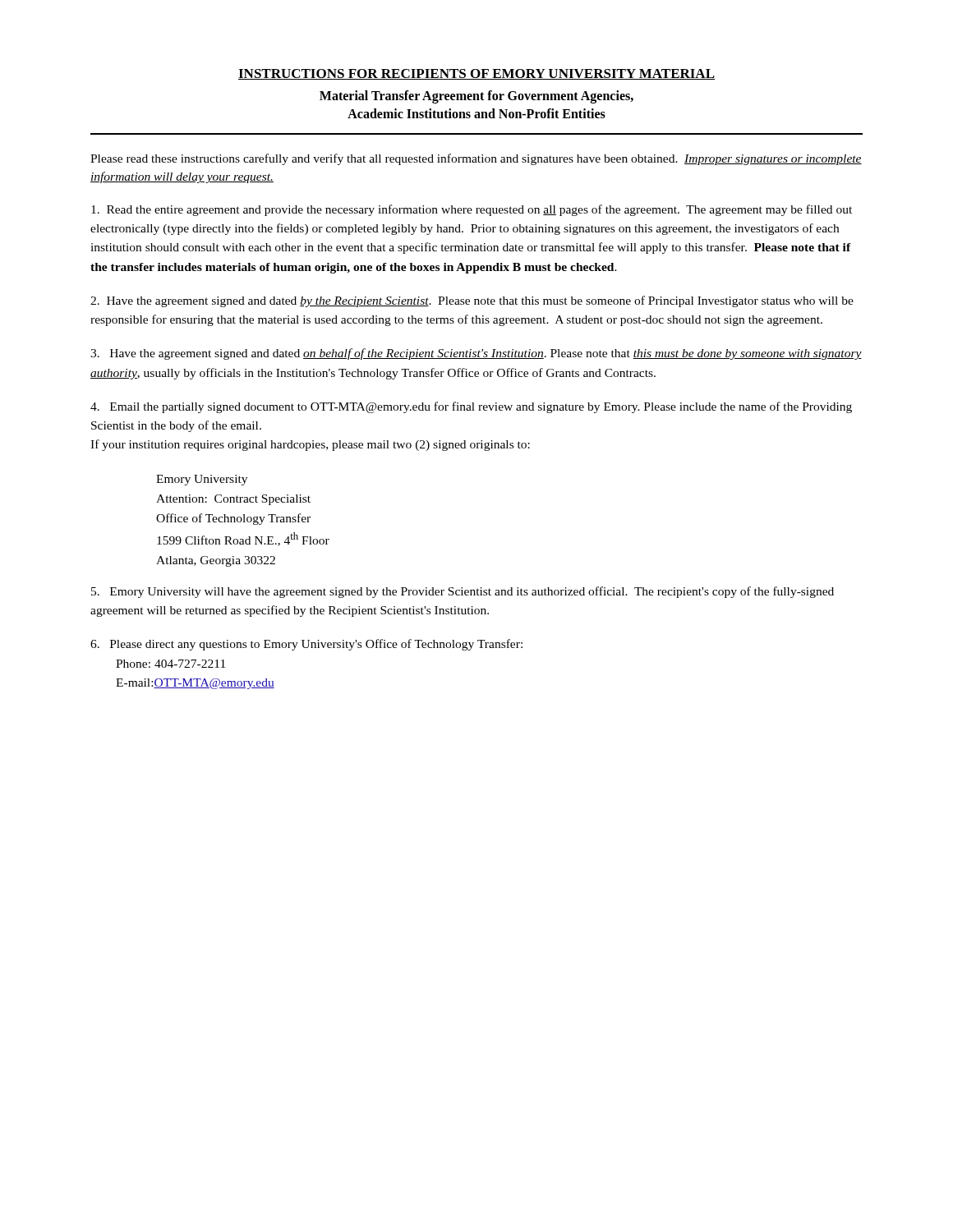Select the element starting "Read the entire agreement and provide the necessary"

(x=471, y=238)
